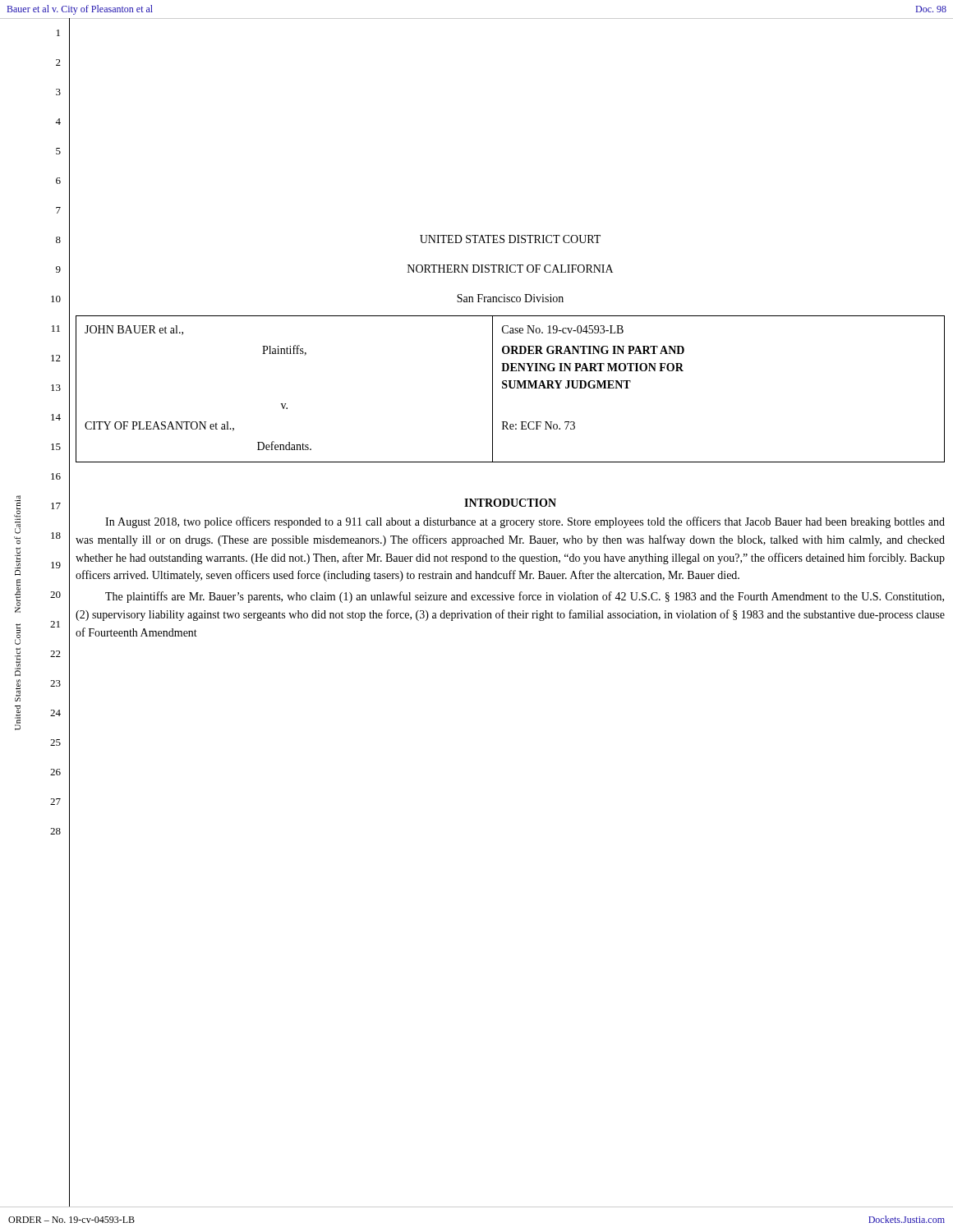
Task: Locate the block starting "The plaintiffs are"
Action: coord(510,615)
